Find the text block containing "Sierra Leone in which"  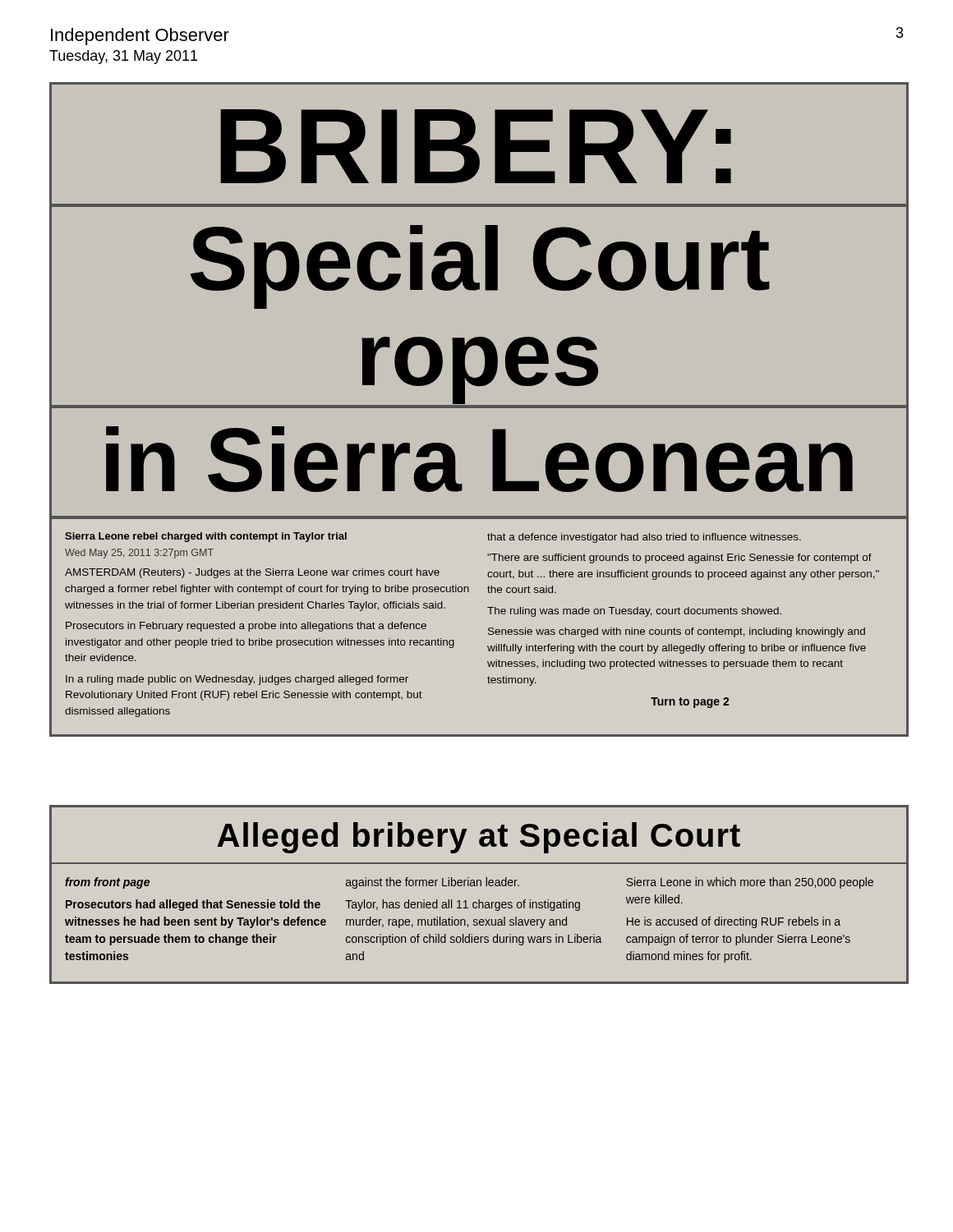pos(759,919)
